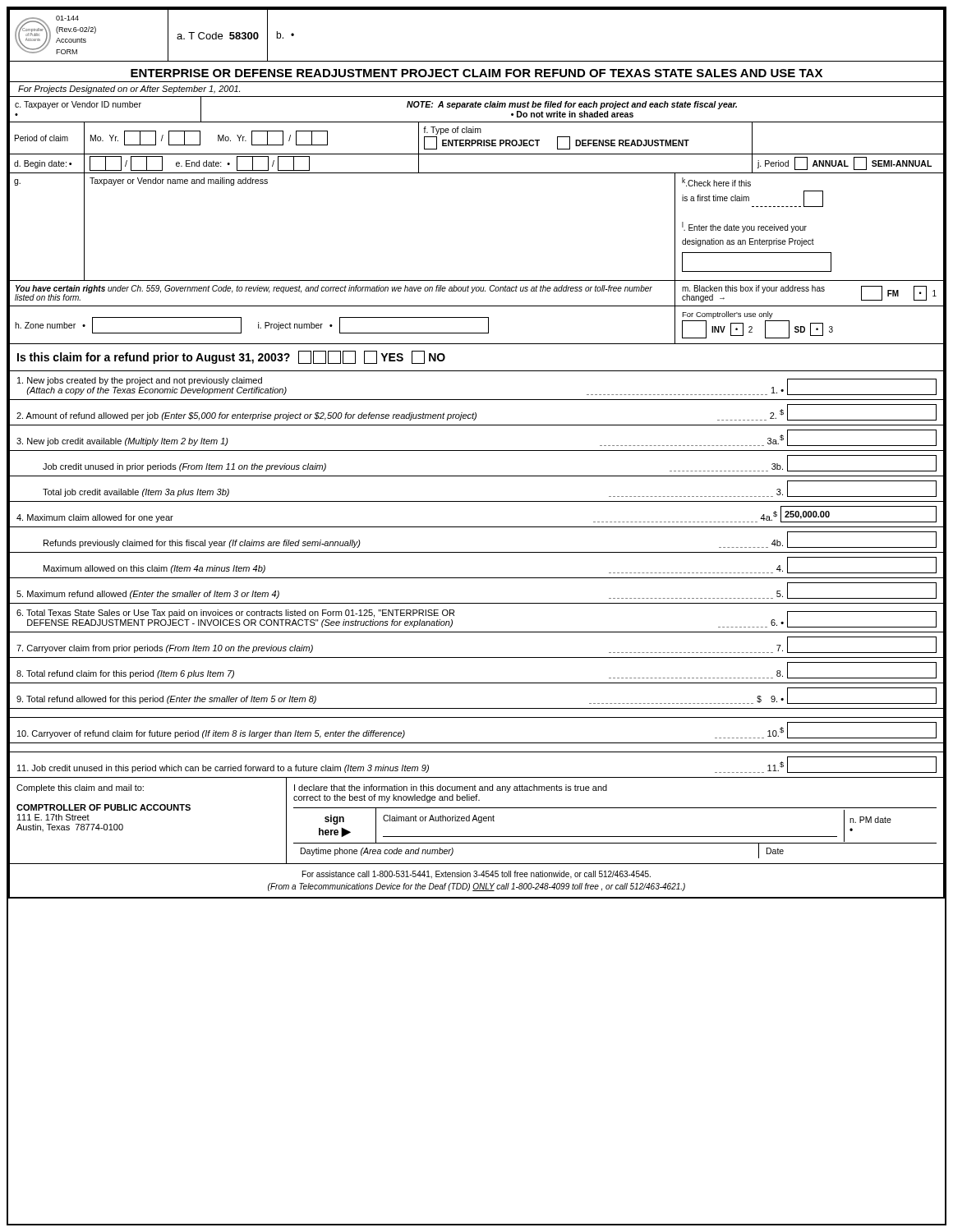
Task: Where is the passage that starts "Total job credit available"?
Action: click(152, 491)
